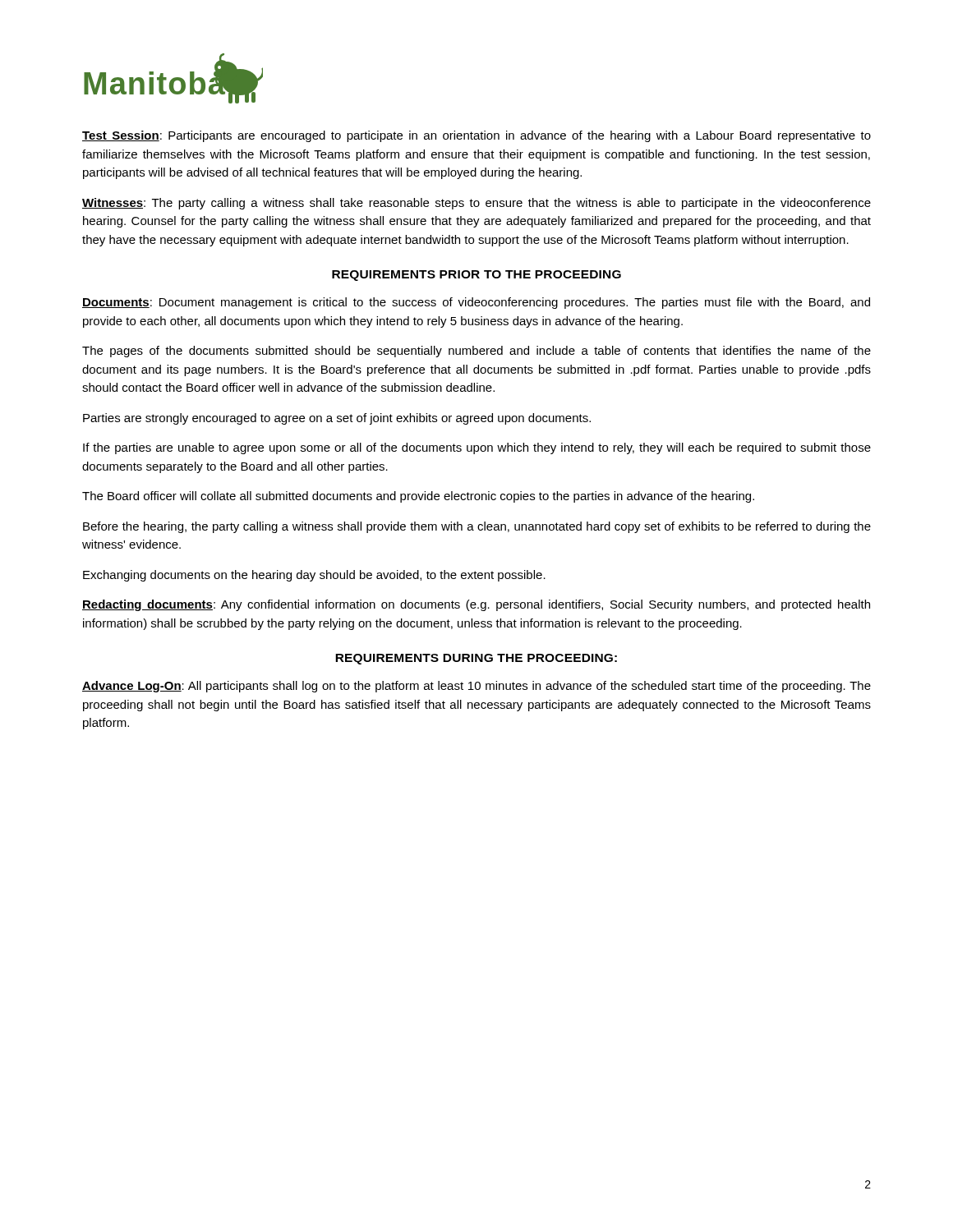The image size is (953, 1232).
Task: Select the text block starting "Before the hearing,"
Action: pos(476,535)
